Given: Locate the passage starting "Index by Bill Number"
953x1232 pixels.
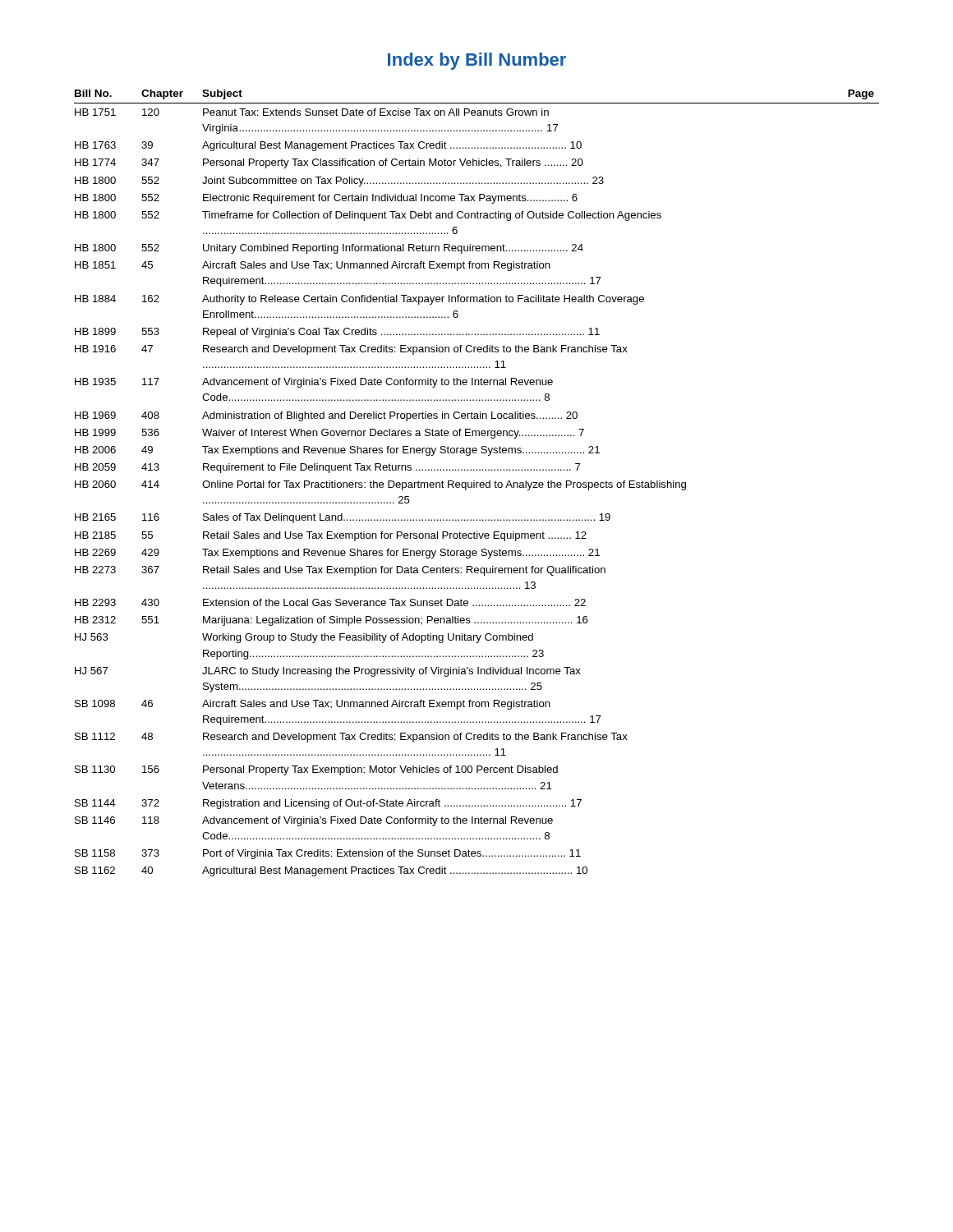Looking at the screenshot, I should coord(476,60).
